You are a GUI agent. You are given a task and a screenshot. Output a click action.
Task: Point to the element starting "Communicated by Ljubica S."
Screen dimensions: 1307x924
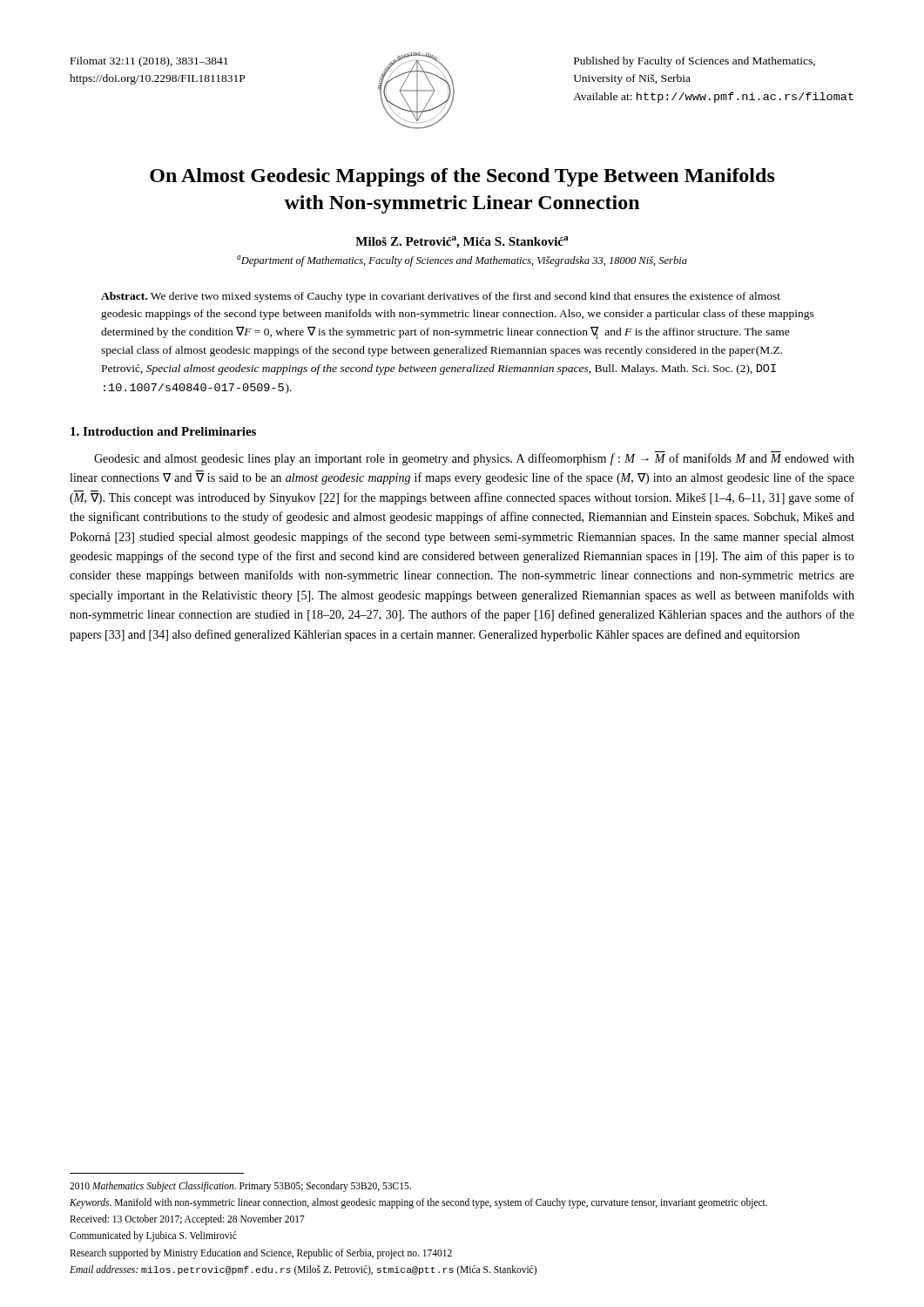click(x=153, y=1236)
